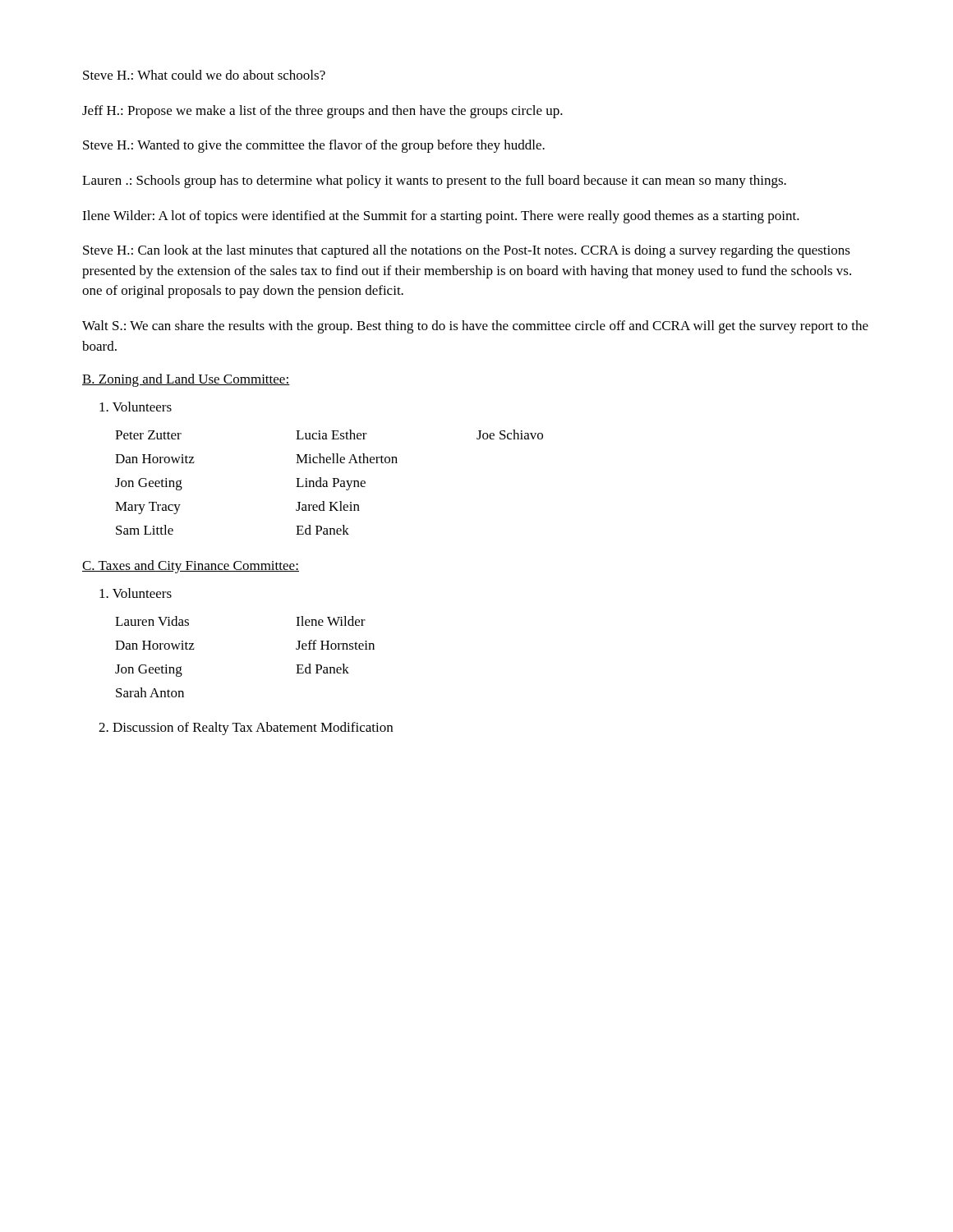Point to the passage starting "C. Taxes and City Finance"

coord(191,565)
